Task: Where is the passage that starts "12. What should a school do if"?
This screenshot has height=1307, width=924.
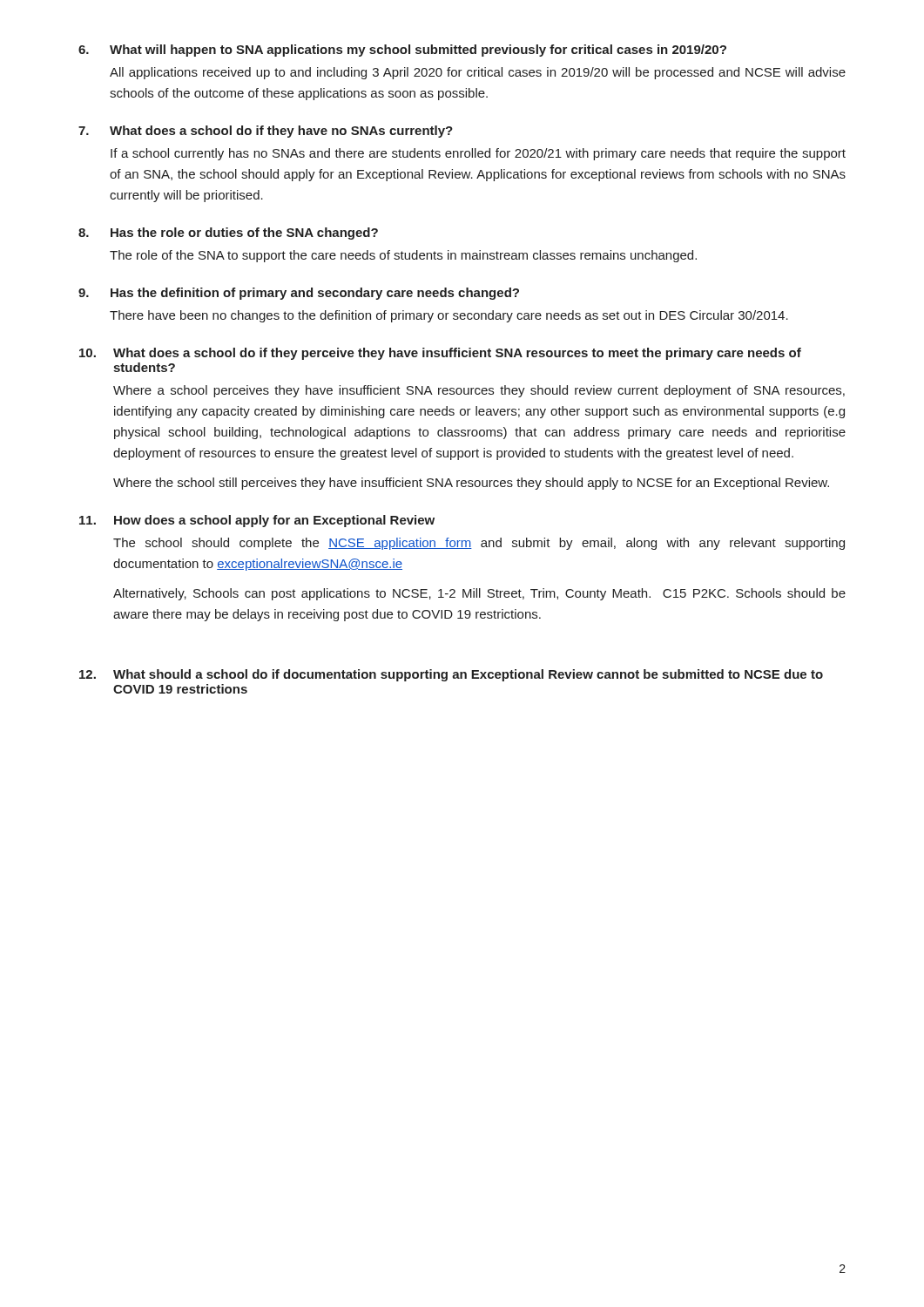Action: coord(462,681)
